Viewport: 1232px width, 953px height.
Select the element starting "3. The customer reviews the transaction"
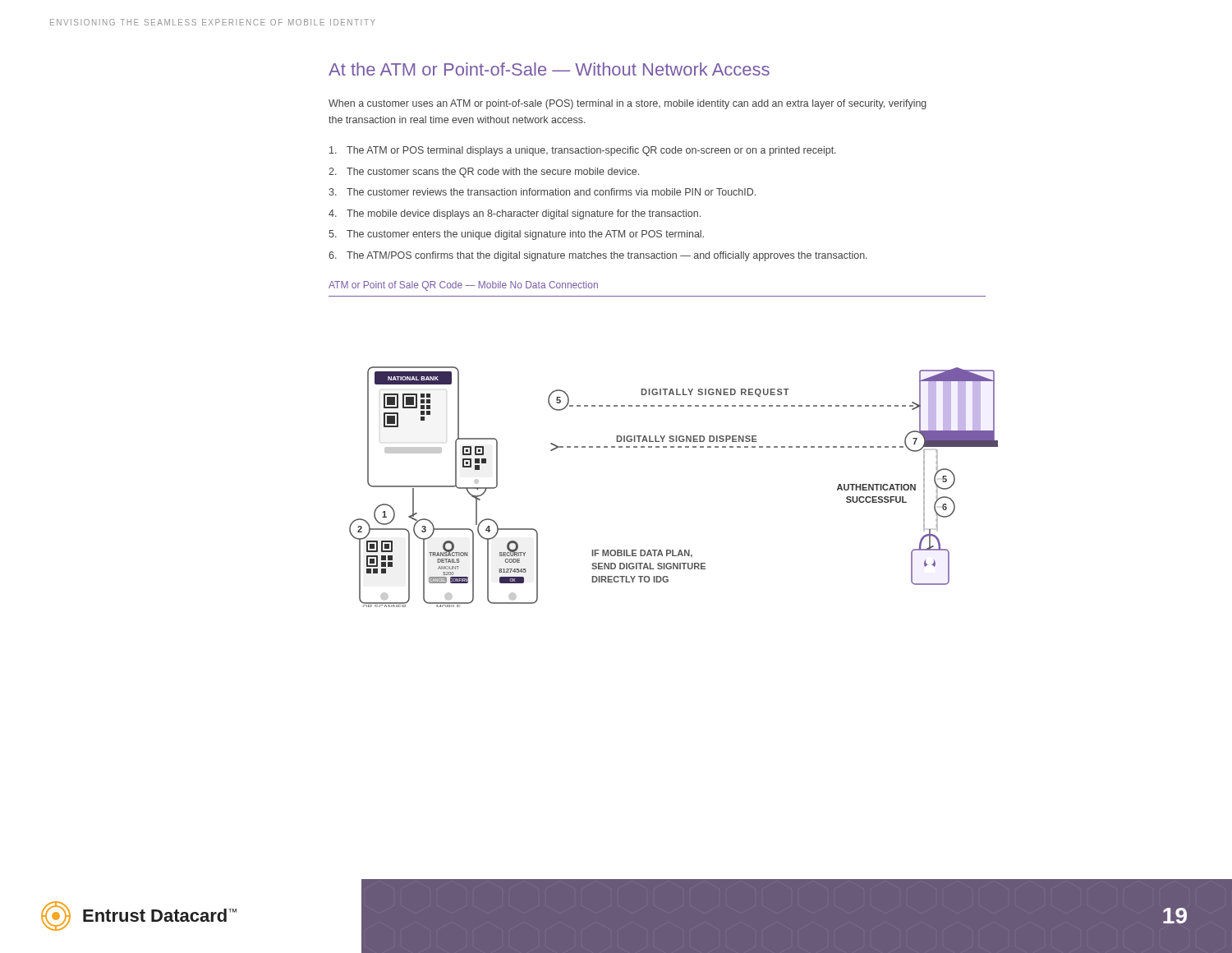(x=543, y=193)
